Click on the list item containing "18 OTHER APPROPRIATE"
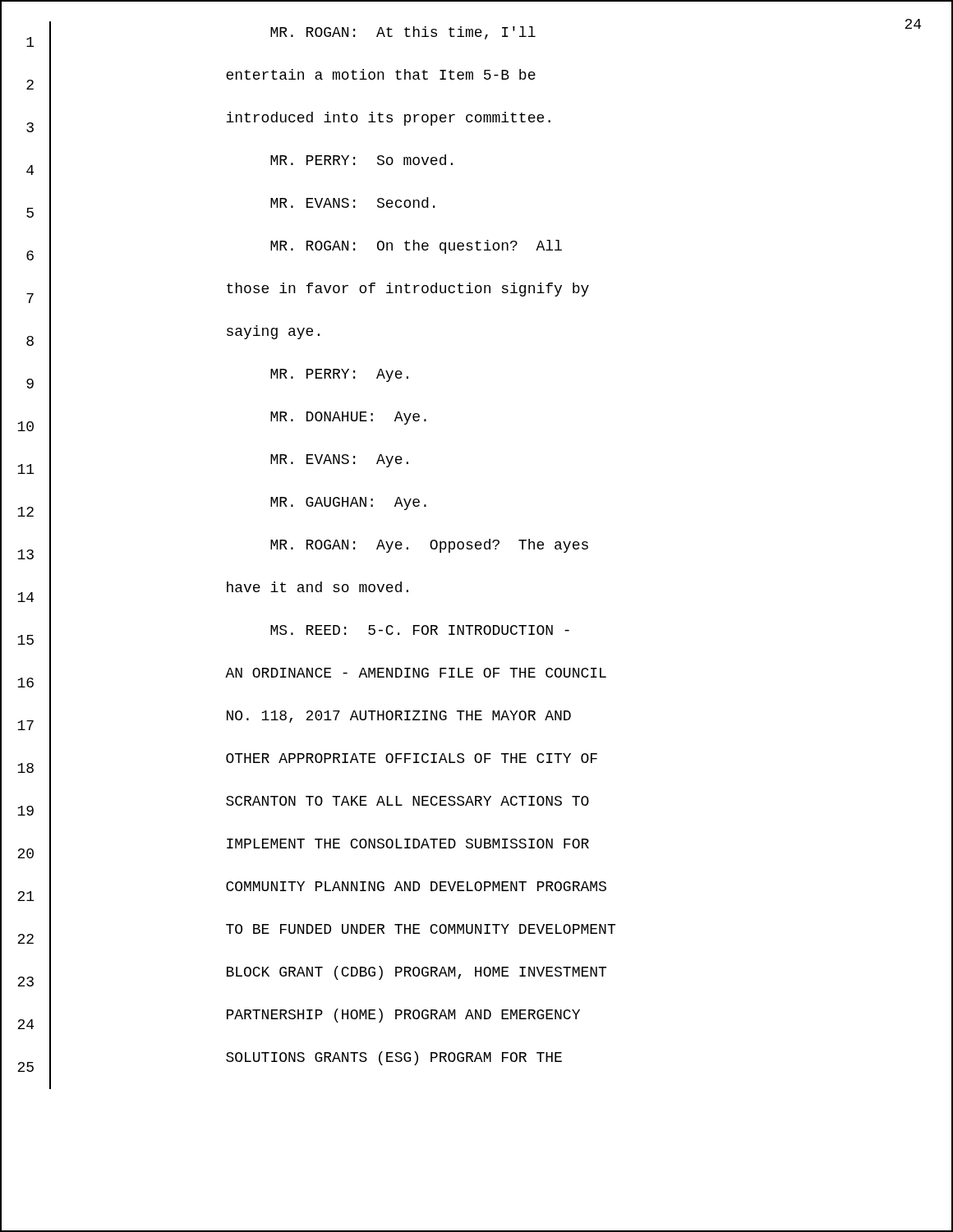This screenshot has height=1232, width=953. pos(476,769)
